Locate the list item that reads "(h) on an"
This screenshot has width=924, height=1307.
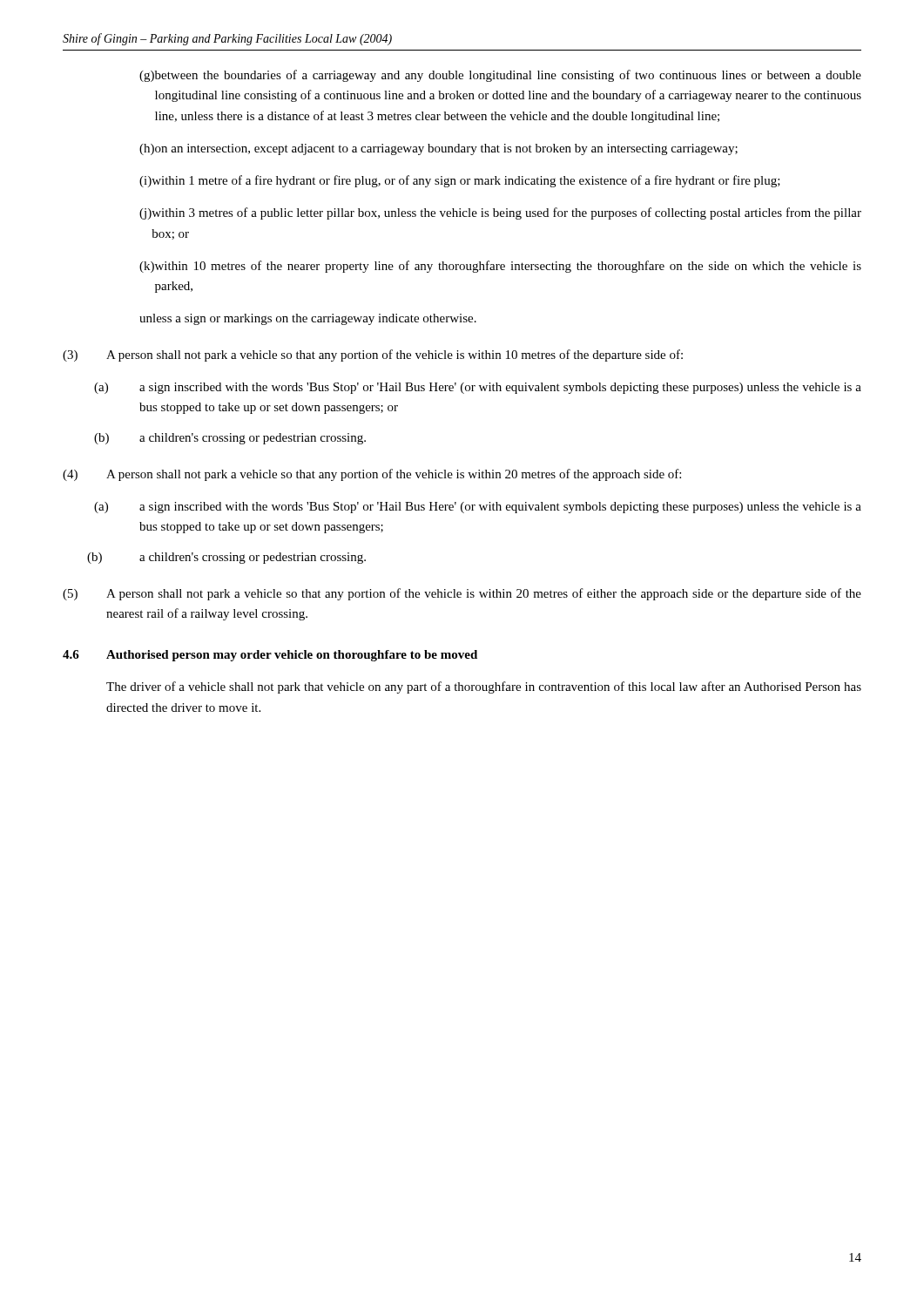click(462, 148)
